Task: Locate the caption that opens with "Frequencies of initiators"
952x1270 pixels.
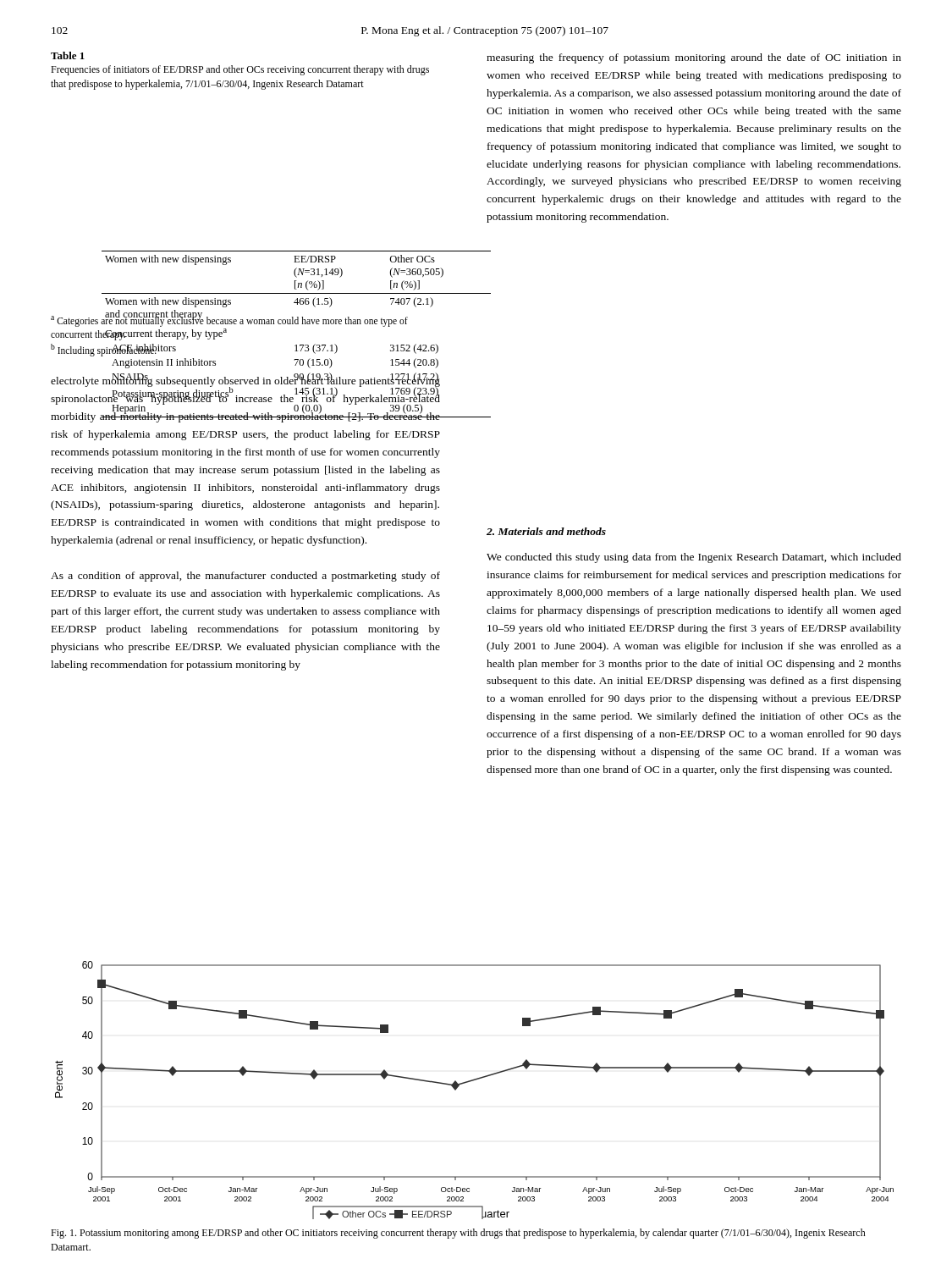Action: [240, 77]
